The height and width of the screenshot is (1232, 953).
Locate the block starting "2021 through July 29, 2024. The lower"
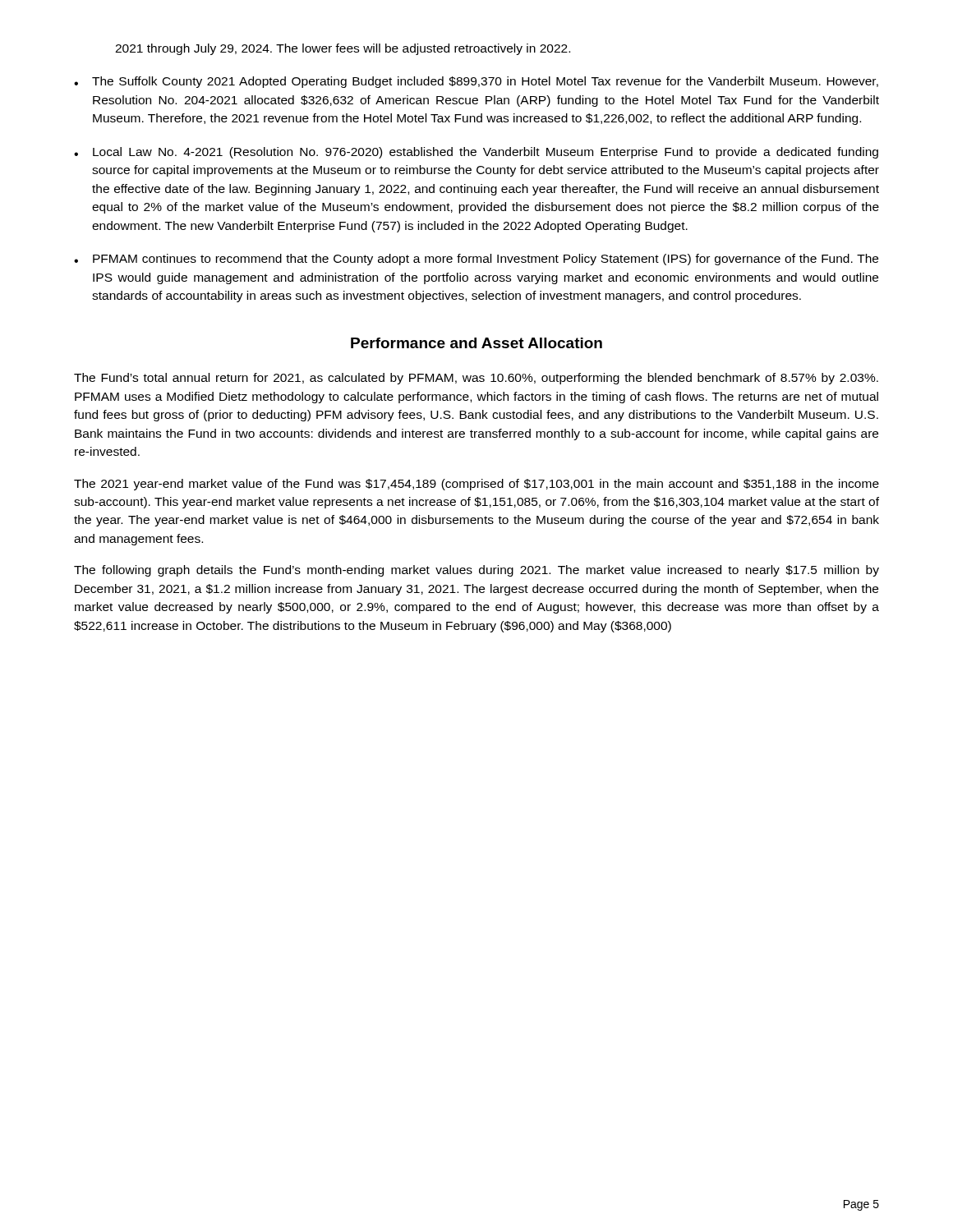[x=343, y=48]
